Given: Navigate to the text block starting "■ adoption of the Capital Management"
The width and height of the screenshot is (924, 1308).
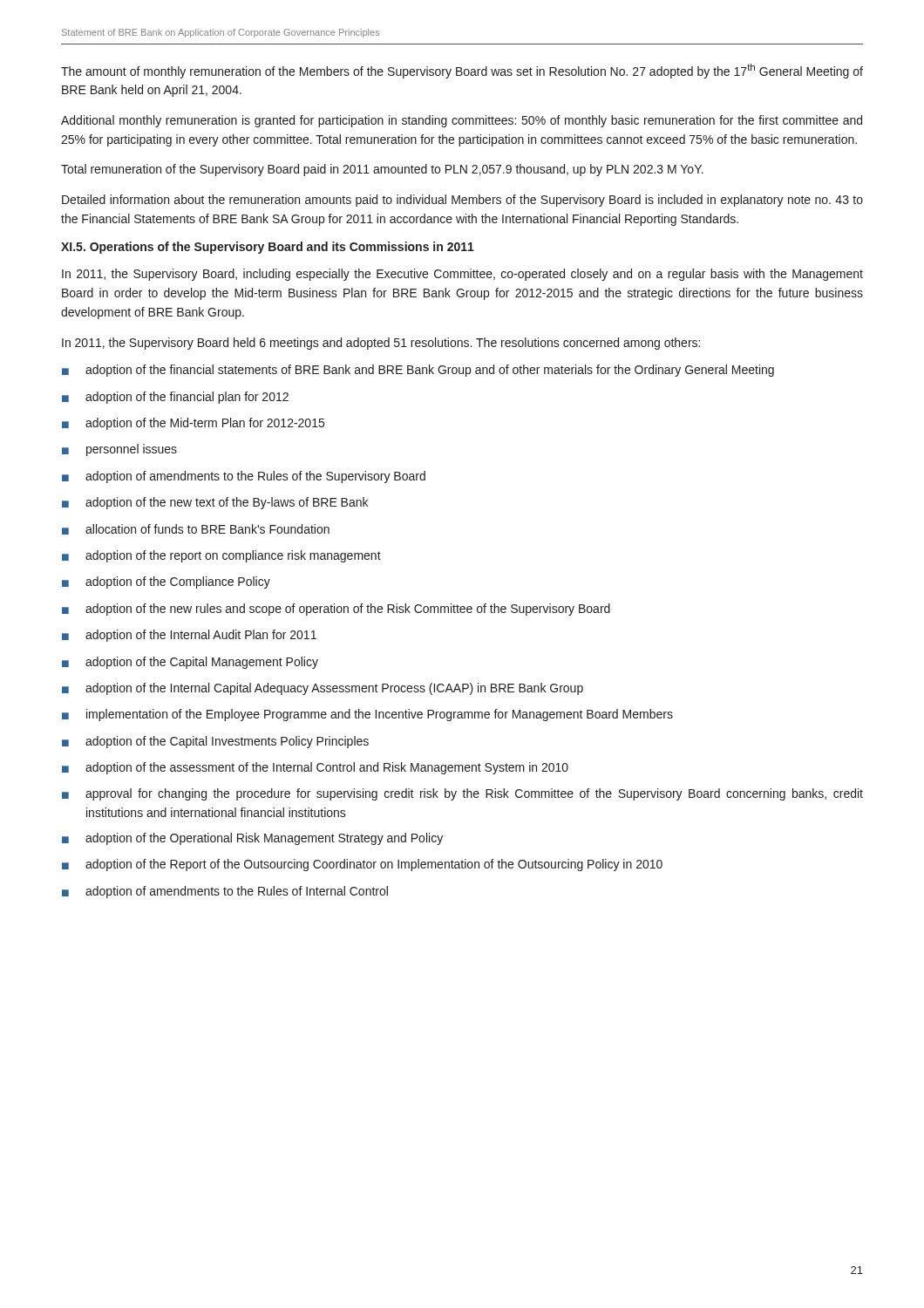Looking at the screenshot, I should [x=190, y=663].
